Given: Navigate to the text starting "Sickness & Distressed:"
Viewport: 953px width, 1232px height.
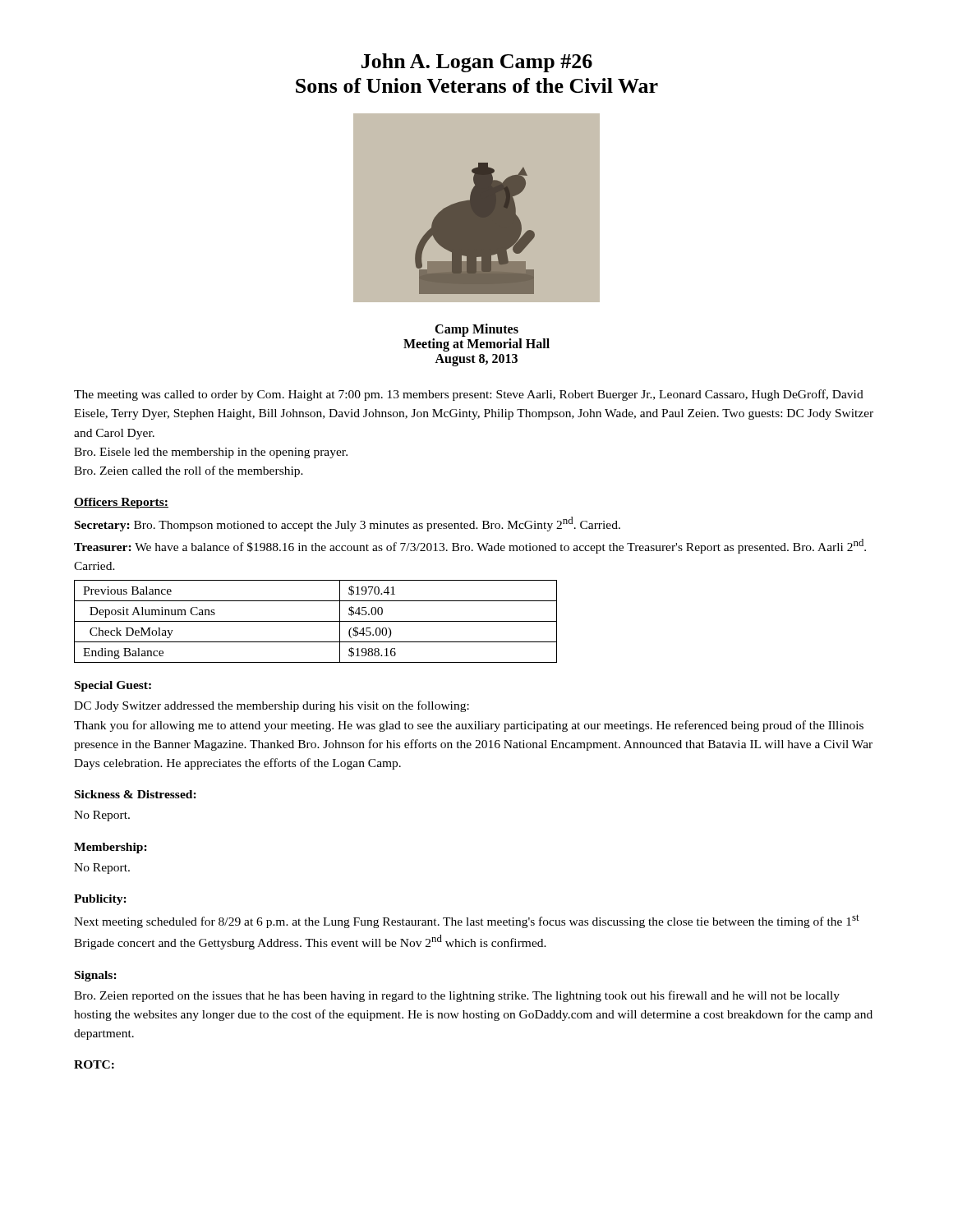Looking at the screenshot, I should pos(135,794).
